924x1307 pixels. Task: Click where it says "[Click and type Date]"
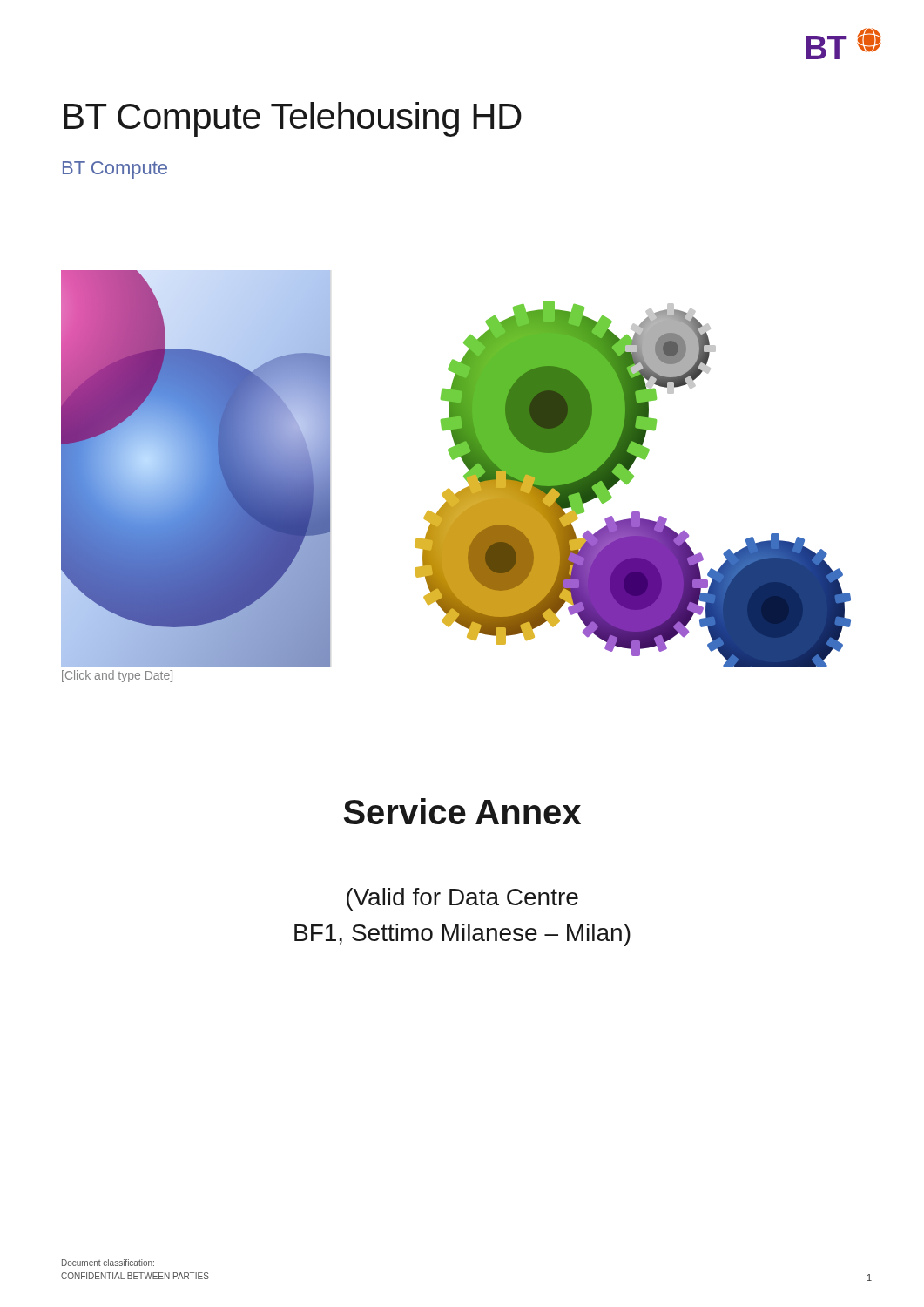point(117,675)
